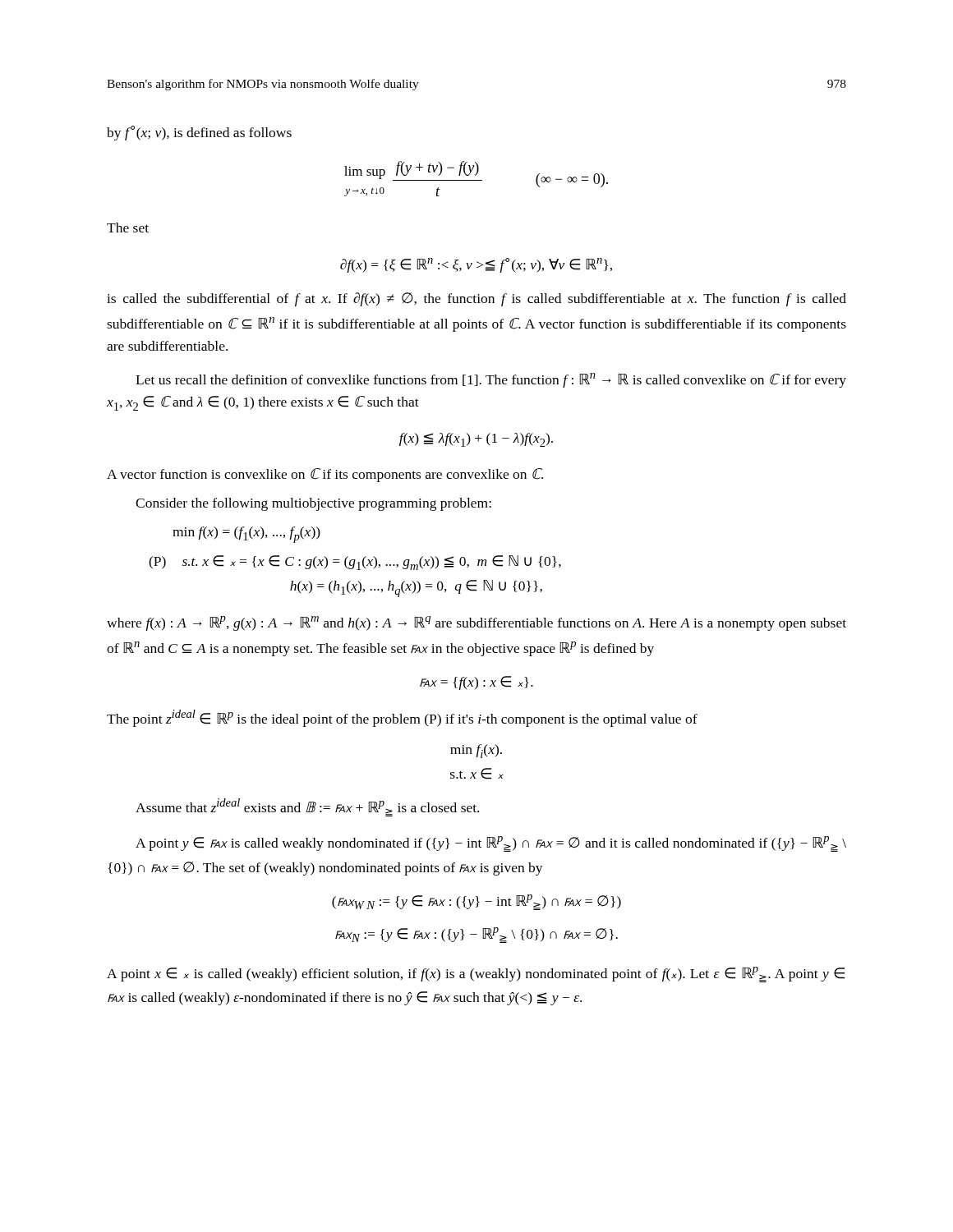Select the text block that says "Consider the following multiobjective programming"
Screen dimensions: 1232x953
(x=314, y=503)
